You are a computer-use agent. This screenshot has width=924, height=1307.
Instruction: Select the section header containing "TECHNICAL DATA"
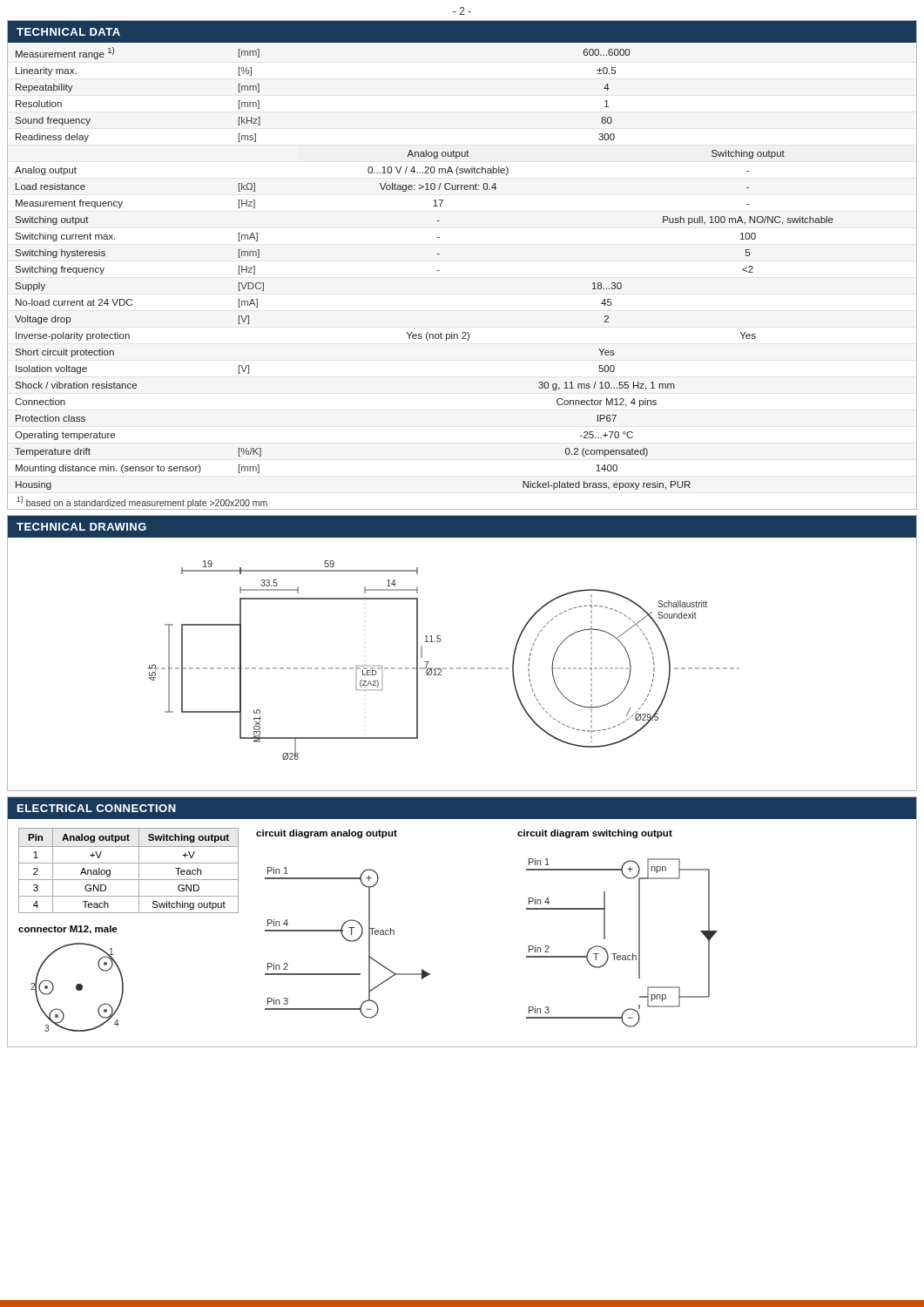click(x=69, y=32)
